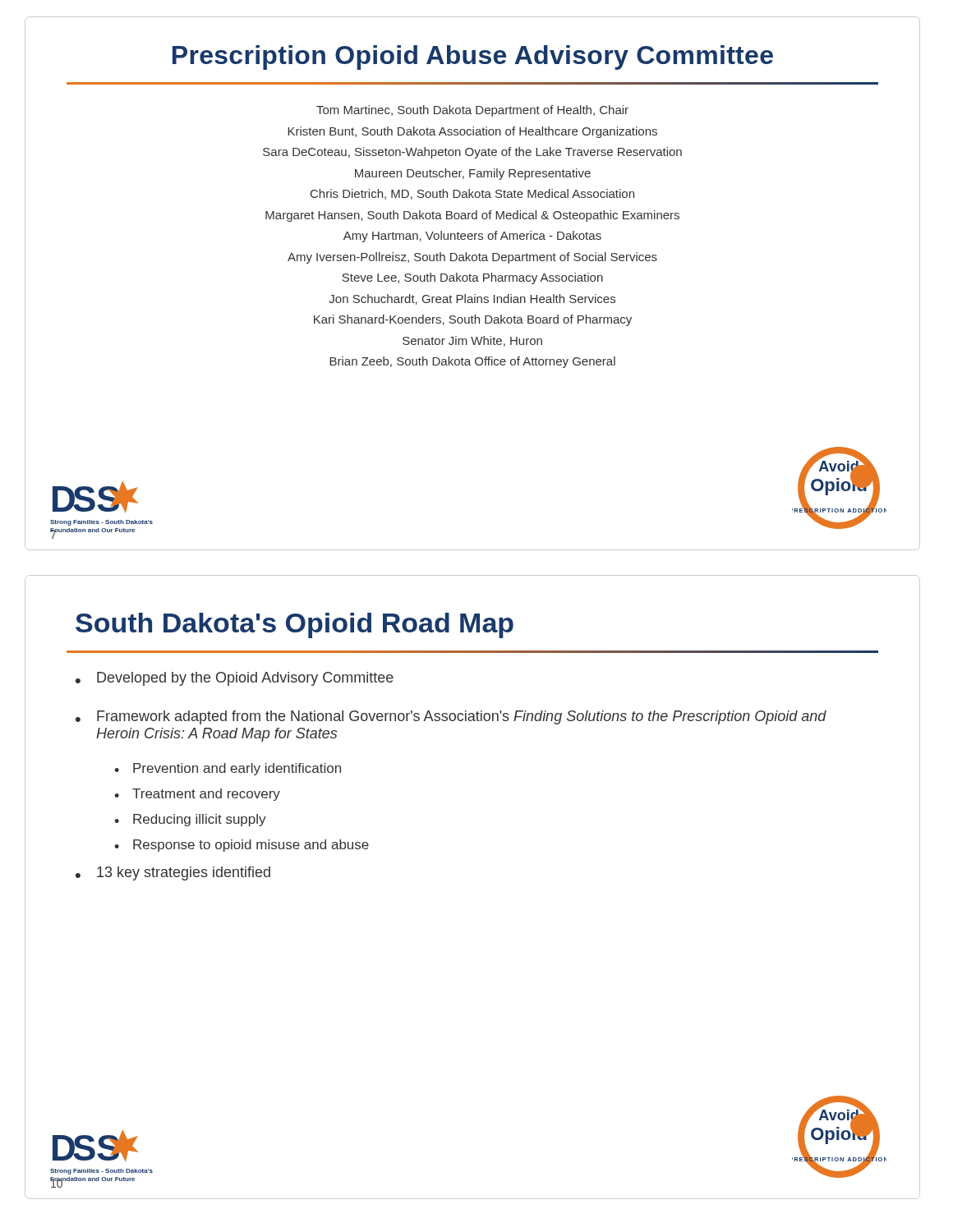Screen dimensions: 1232x953
Task: Click on the block starting "• Framework adapted from the National Governor's"
Action: coord(472,725)
